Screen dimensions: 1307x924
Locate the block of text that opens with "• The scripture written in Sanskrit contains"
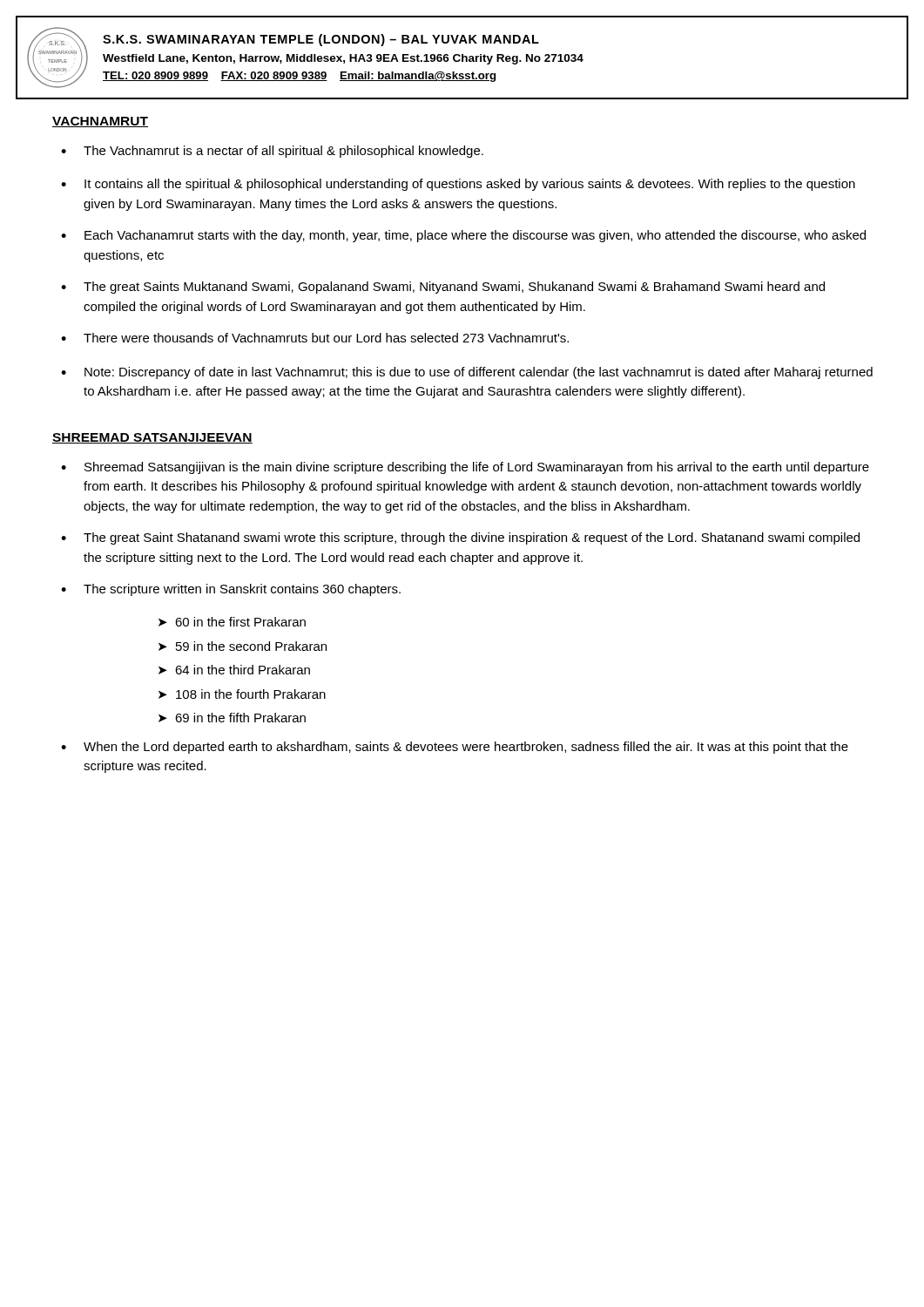pyautogui.click(x=231, y=590)
